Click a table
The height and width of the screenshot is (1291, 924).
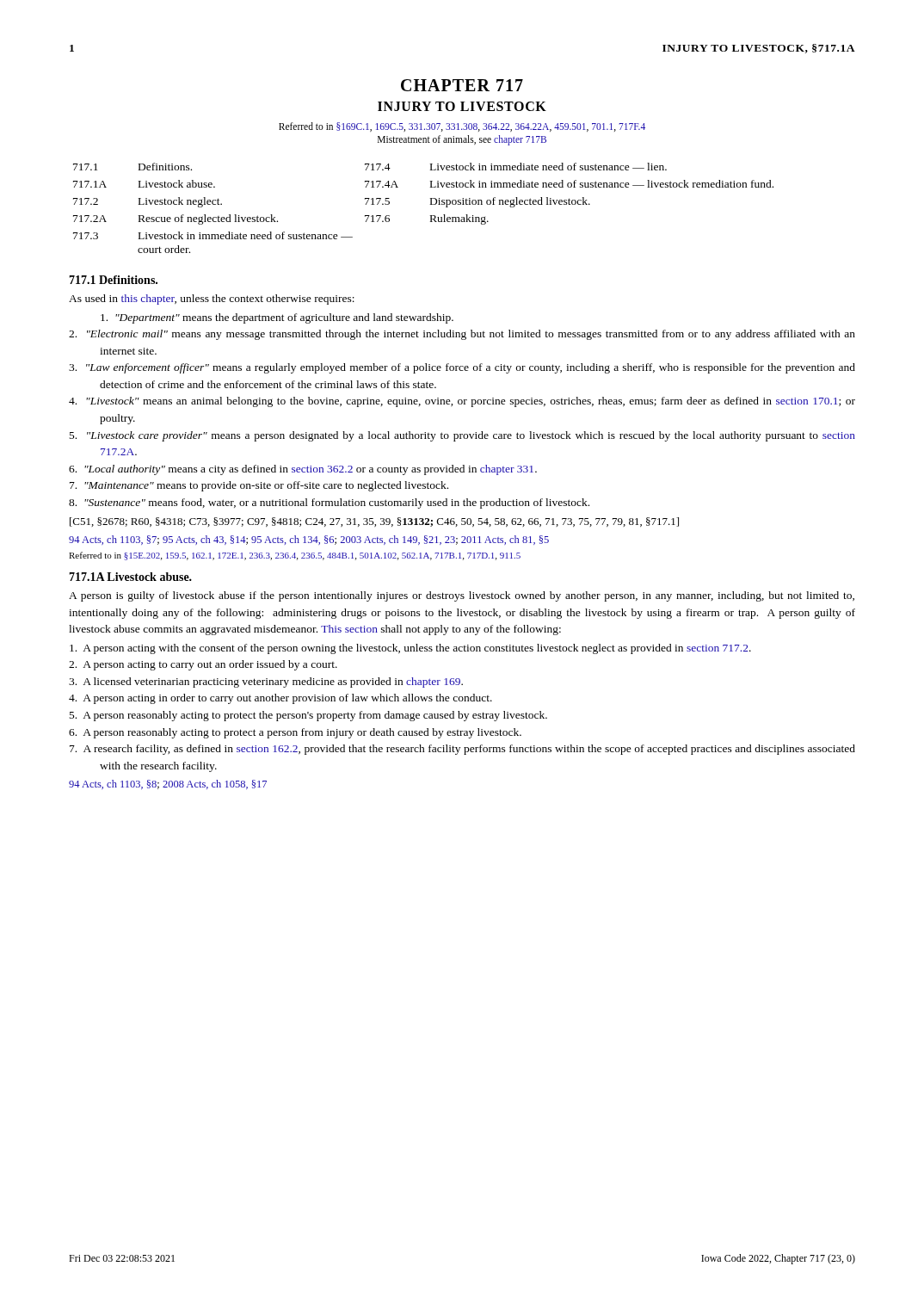pos(462,208)
